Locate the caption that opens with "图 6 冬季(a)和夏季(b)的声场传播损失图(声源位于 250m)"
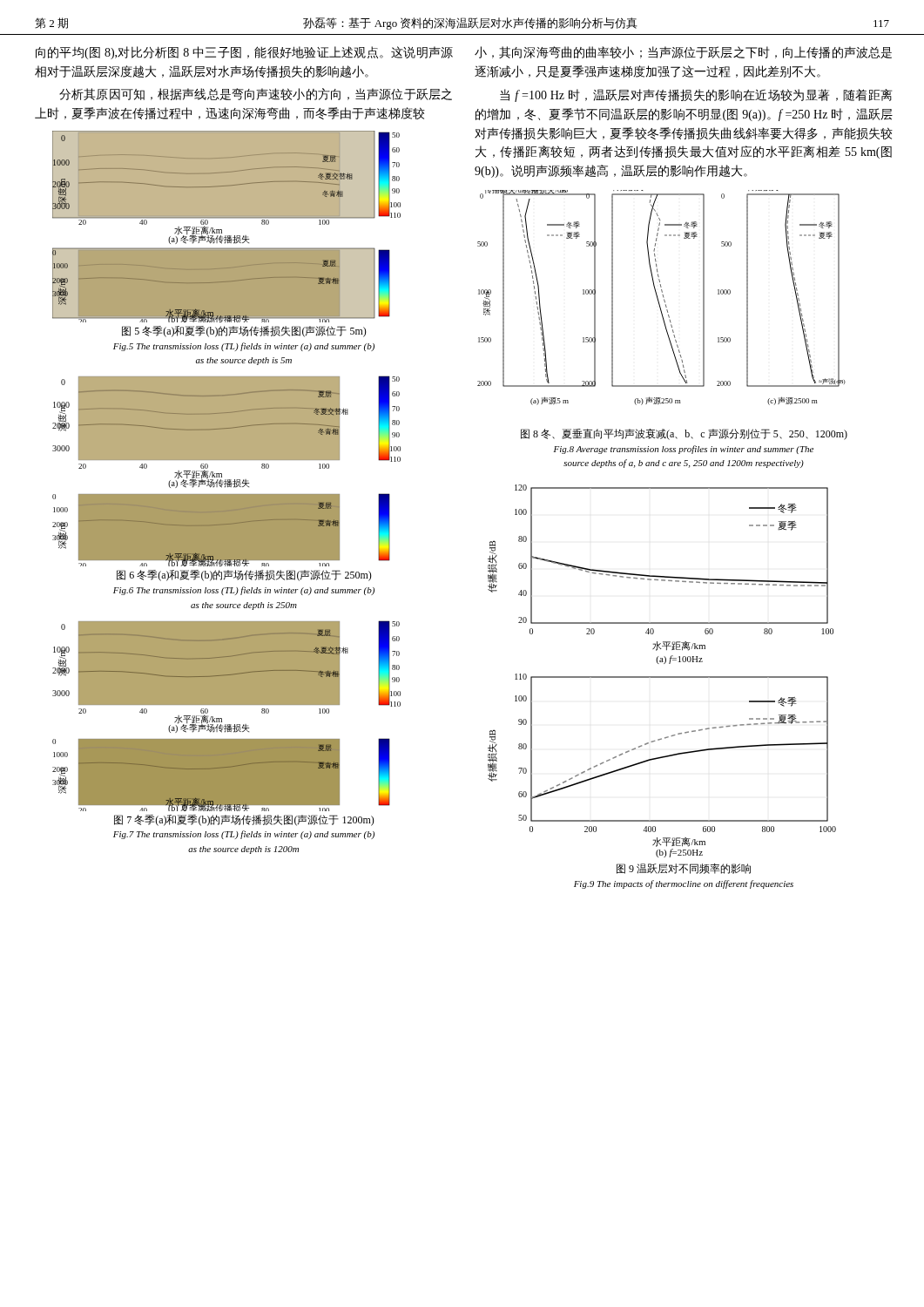Screen dimensions: 1307x924 [244, 589]
